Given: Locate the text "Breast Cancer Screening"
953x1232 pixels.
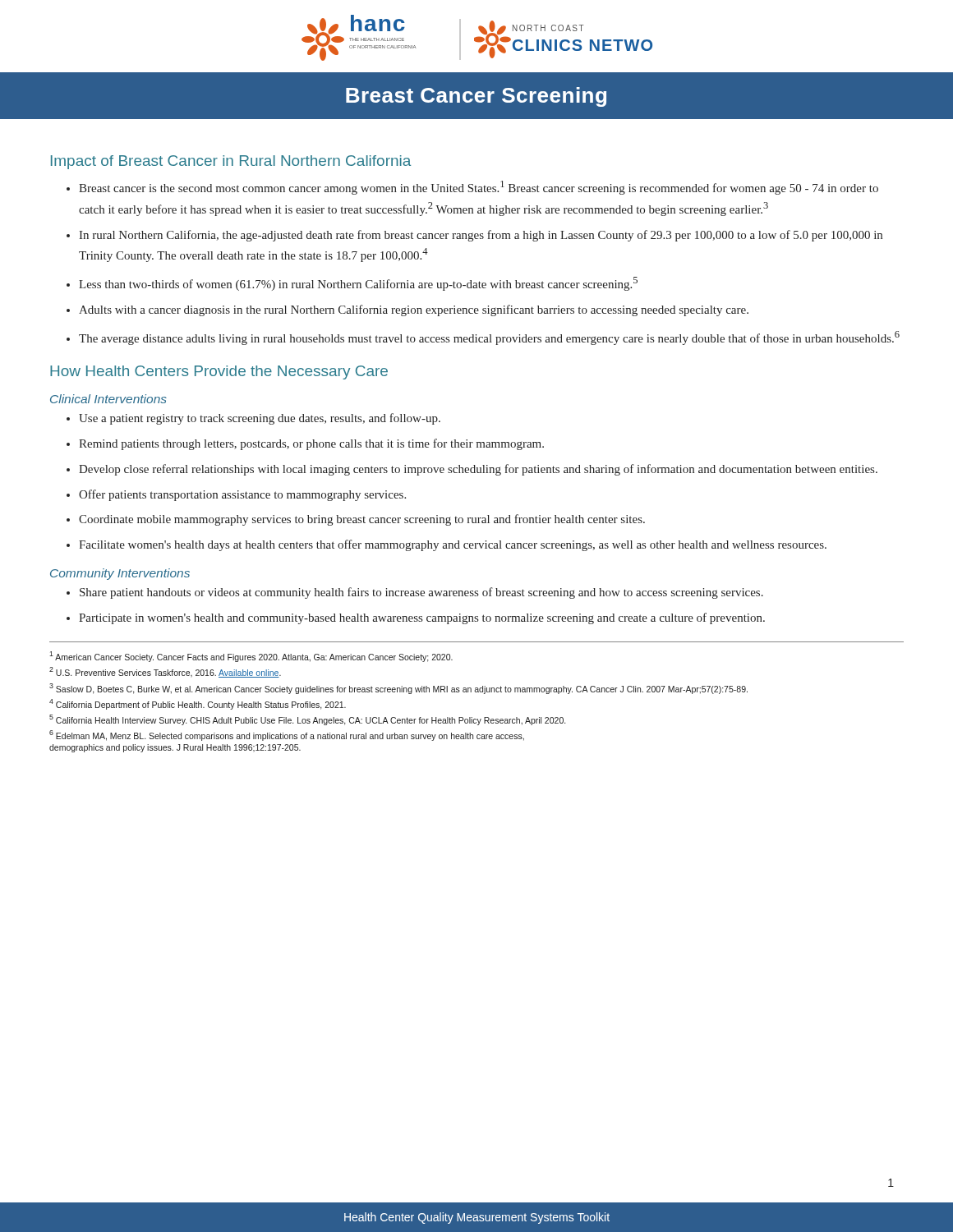Looking at the screenshot, I should 476,96.
